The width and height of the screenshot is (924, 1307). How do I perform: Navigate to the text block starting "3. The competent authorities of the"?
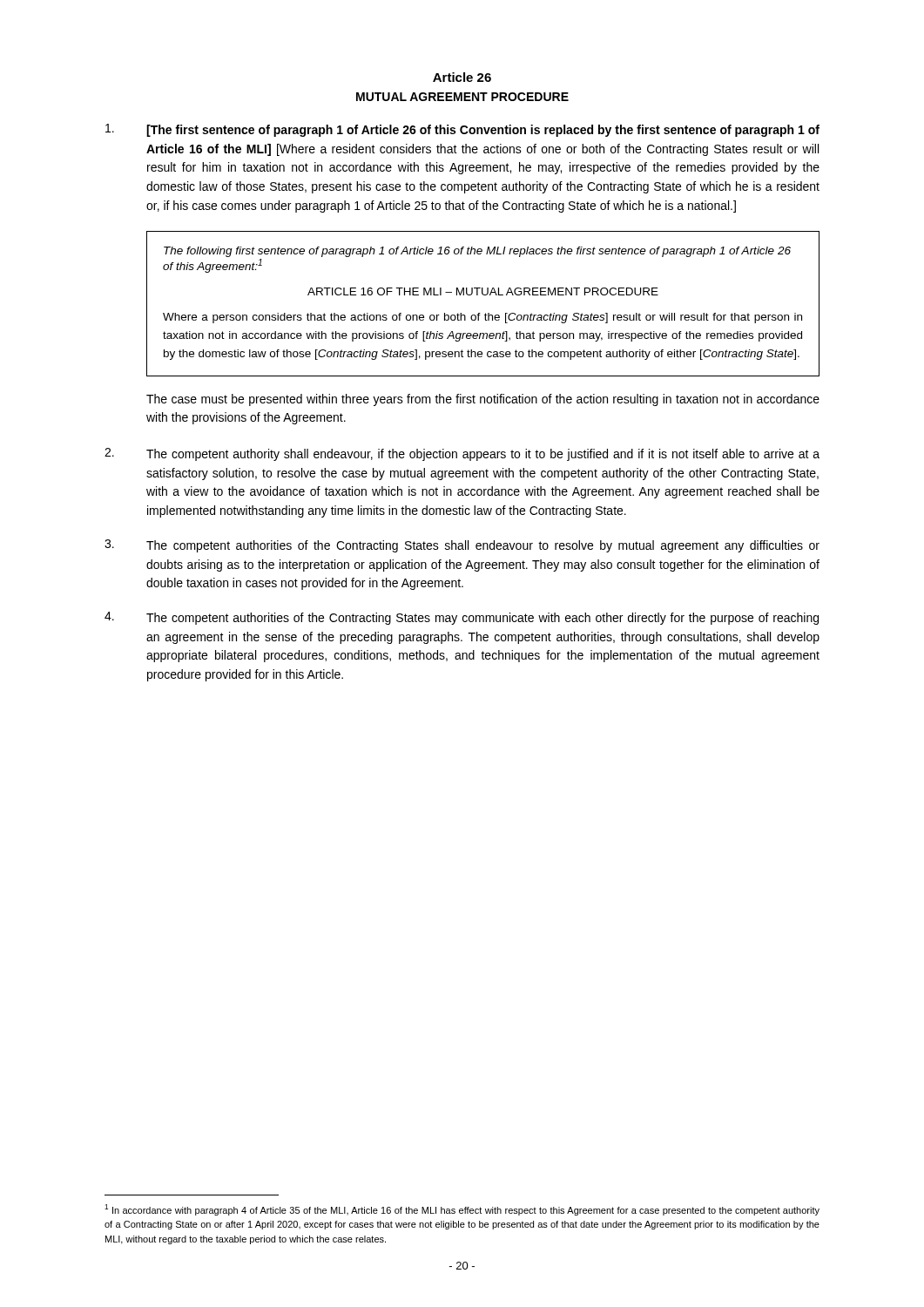coord(462,565)
